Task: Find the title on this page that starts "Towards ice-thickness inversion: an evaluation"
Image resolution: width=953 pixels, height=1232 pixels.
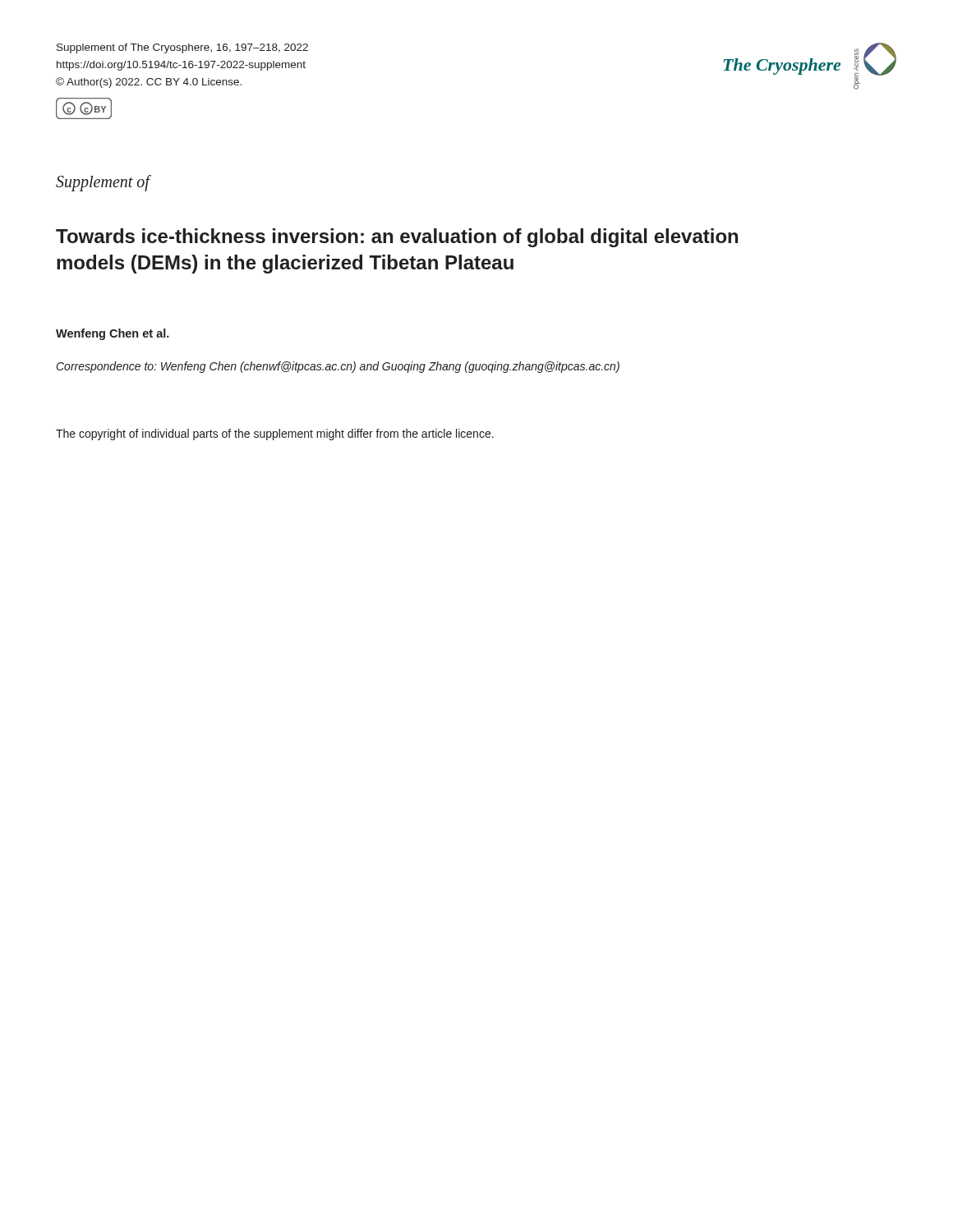Action: coord(397,249)
